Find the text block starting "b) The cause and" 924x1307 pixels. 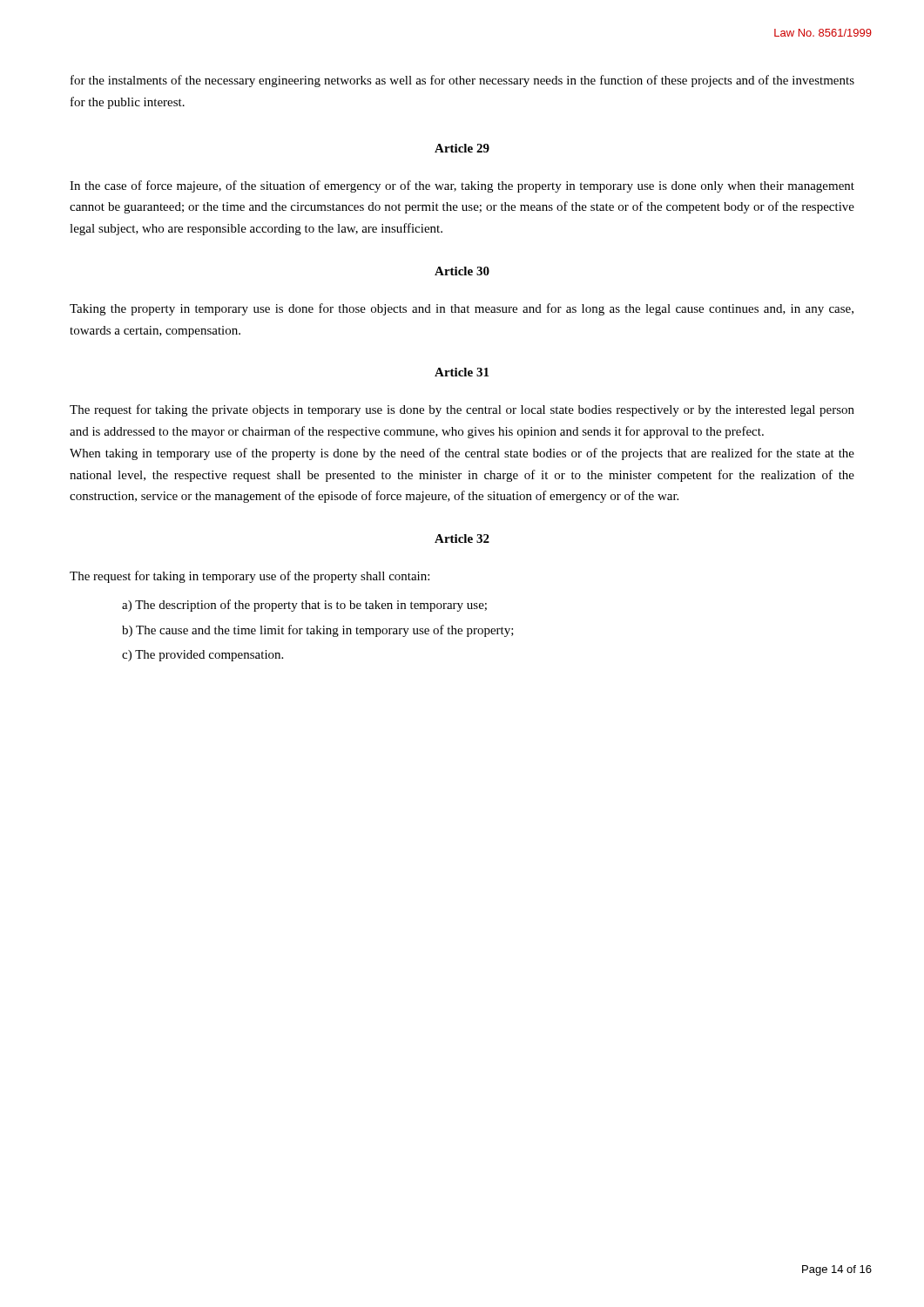click(x=318, y=630)
